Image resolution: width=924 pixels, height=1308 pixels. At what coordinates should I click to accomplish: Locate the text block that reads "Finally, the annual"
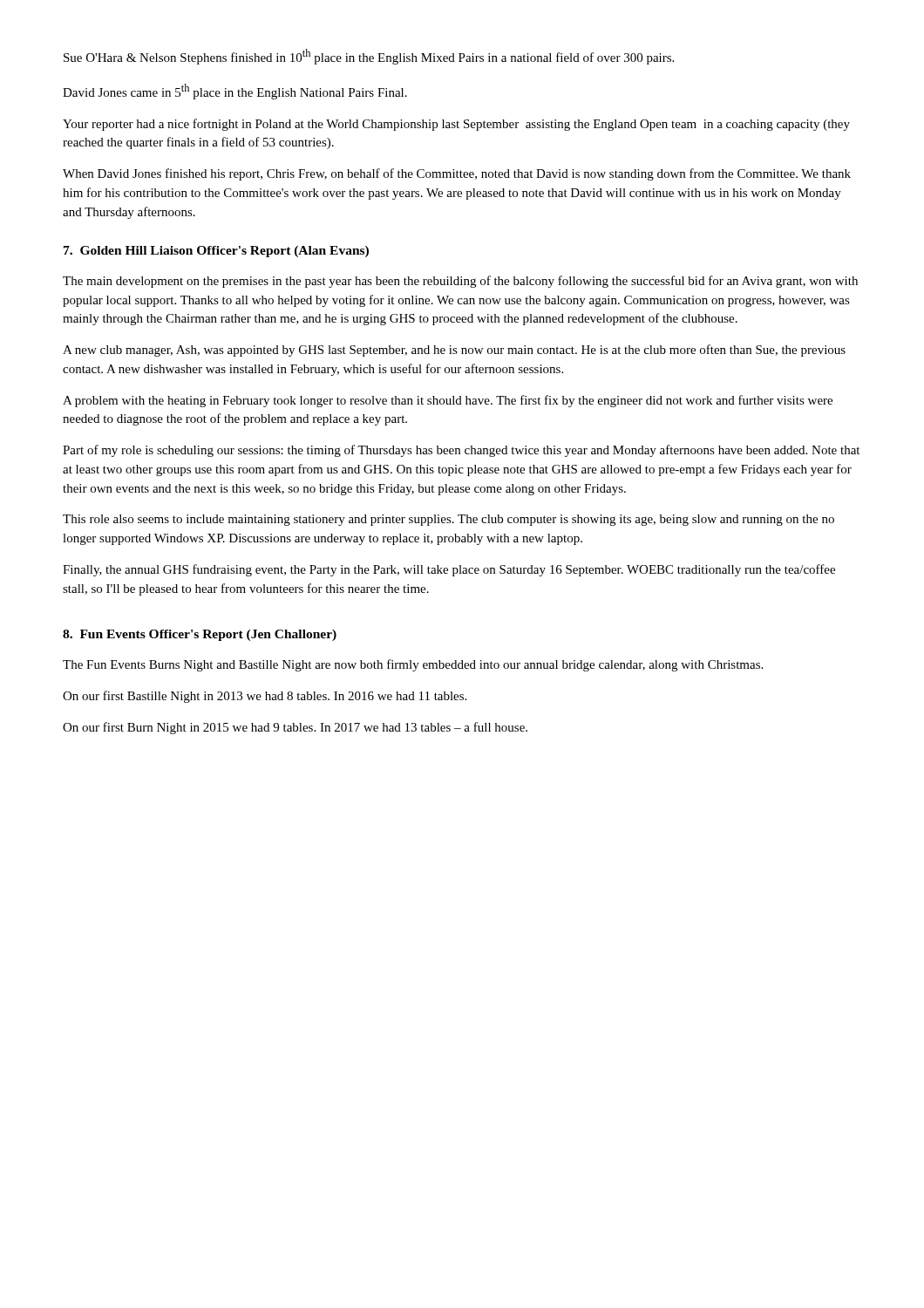[x=462, y=580]
